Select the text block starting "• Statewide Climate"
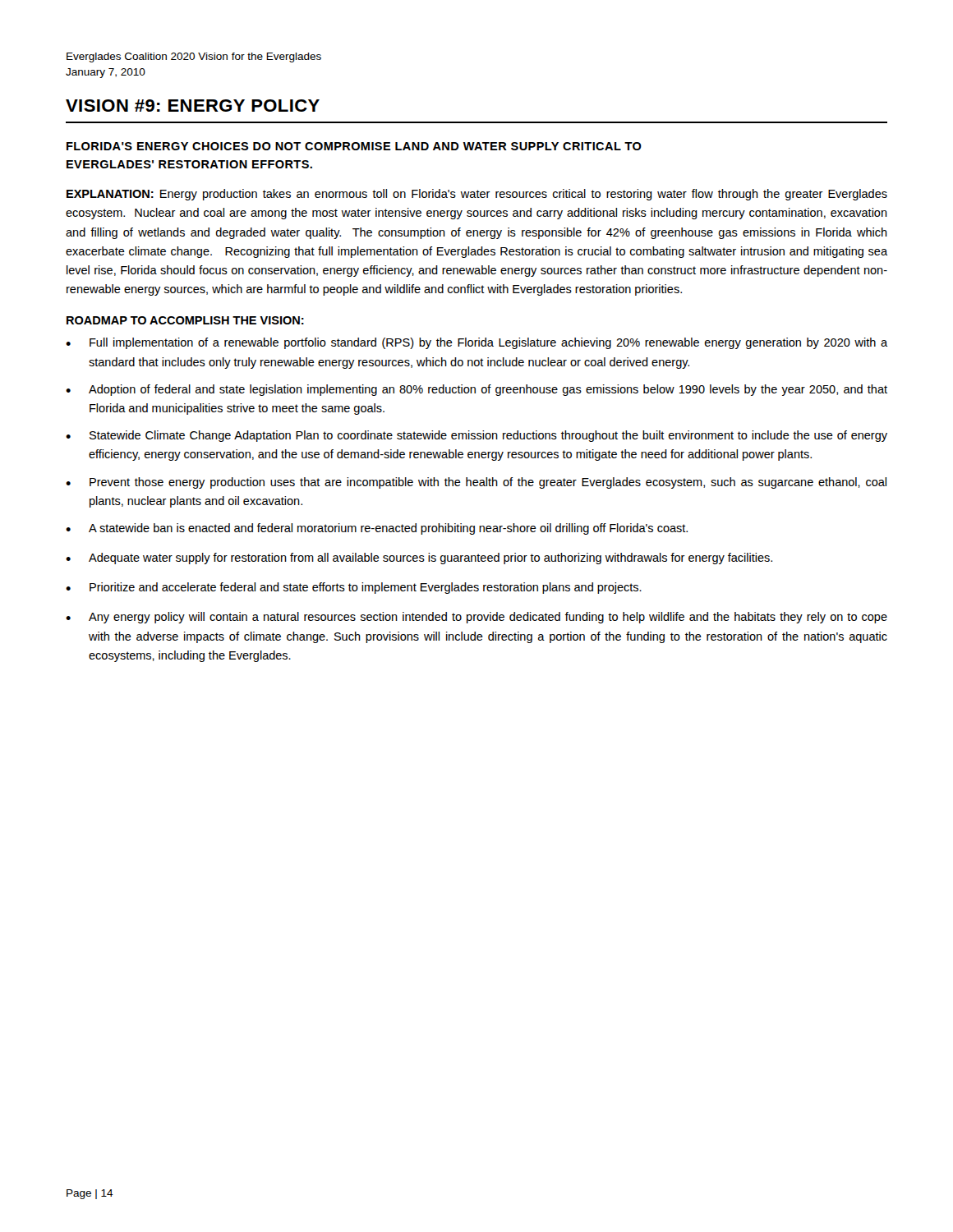The image size is (953, 1232). (476, 445)
